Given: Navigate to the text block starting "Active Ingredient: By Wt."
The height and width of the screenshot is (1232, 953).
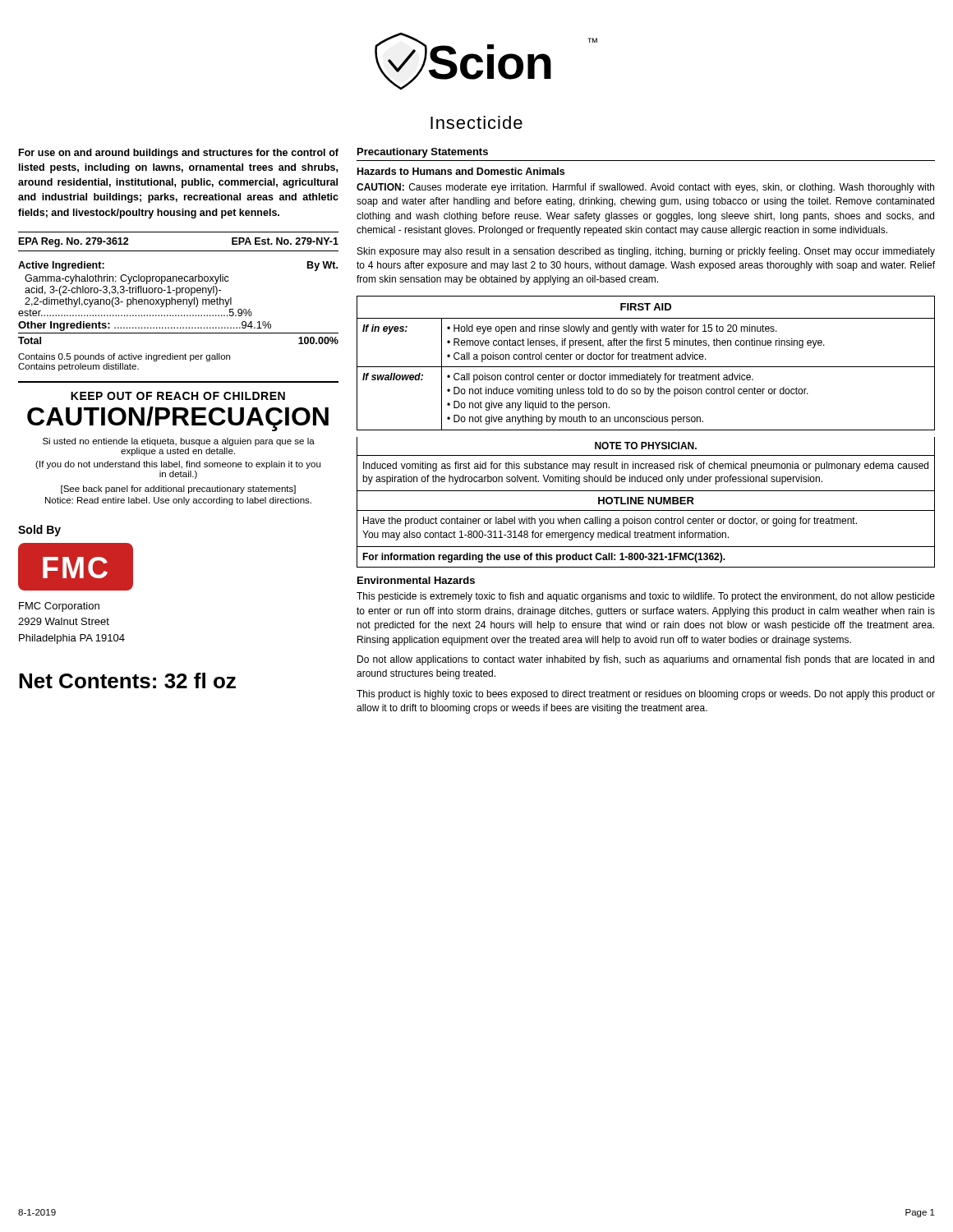Looking at the screenshot, I should tap(178, 303).
